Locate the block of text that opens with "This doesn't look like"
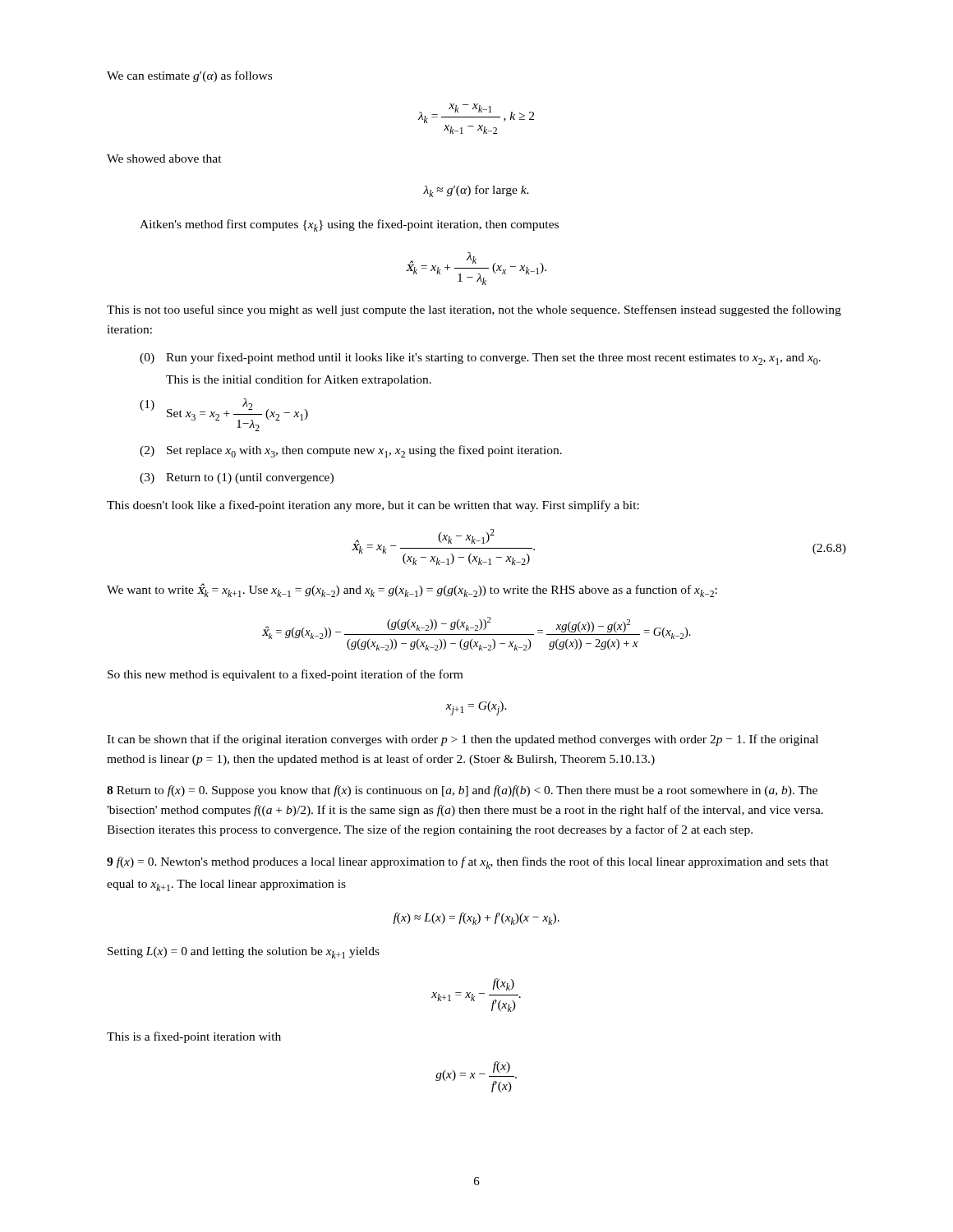 [373, 505]
